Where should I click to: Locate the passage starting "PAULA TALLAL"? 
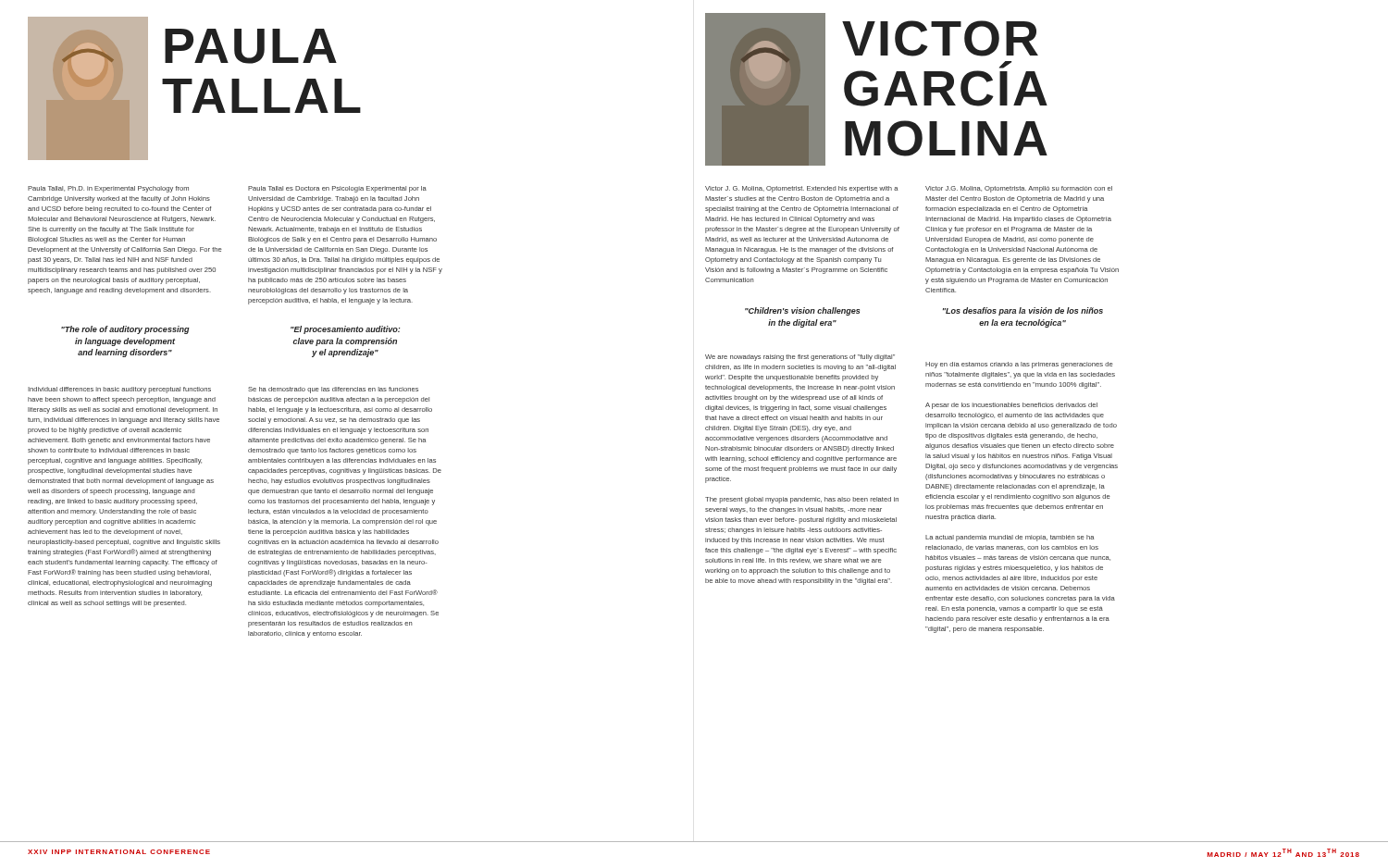[x=305, y=70]
